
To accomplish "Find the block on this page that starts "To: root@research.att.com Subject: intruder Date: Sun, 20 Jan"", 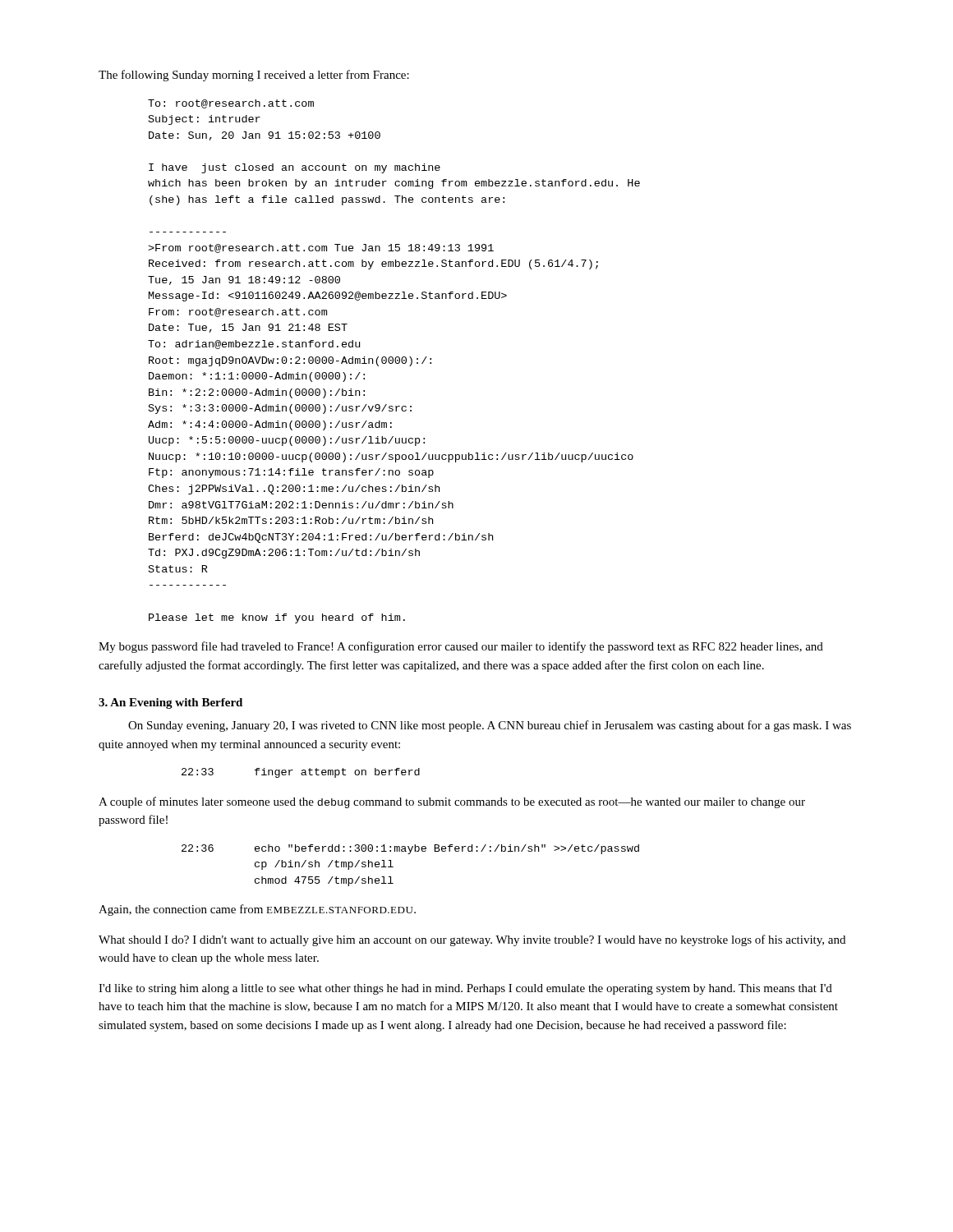I will tap(231, 104).
